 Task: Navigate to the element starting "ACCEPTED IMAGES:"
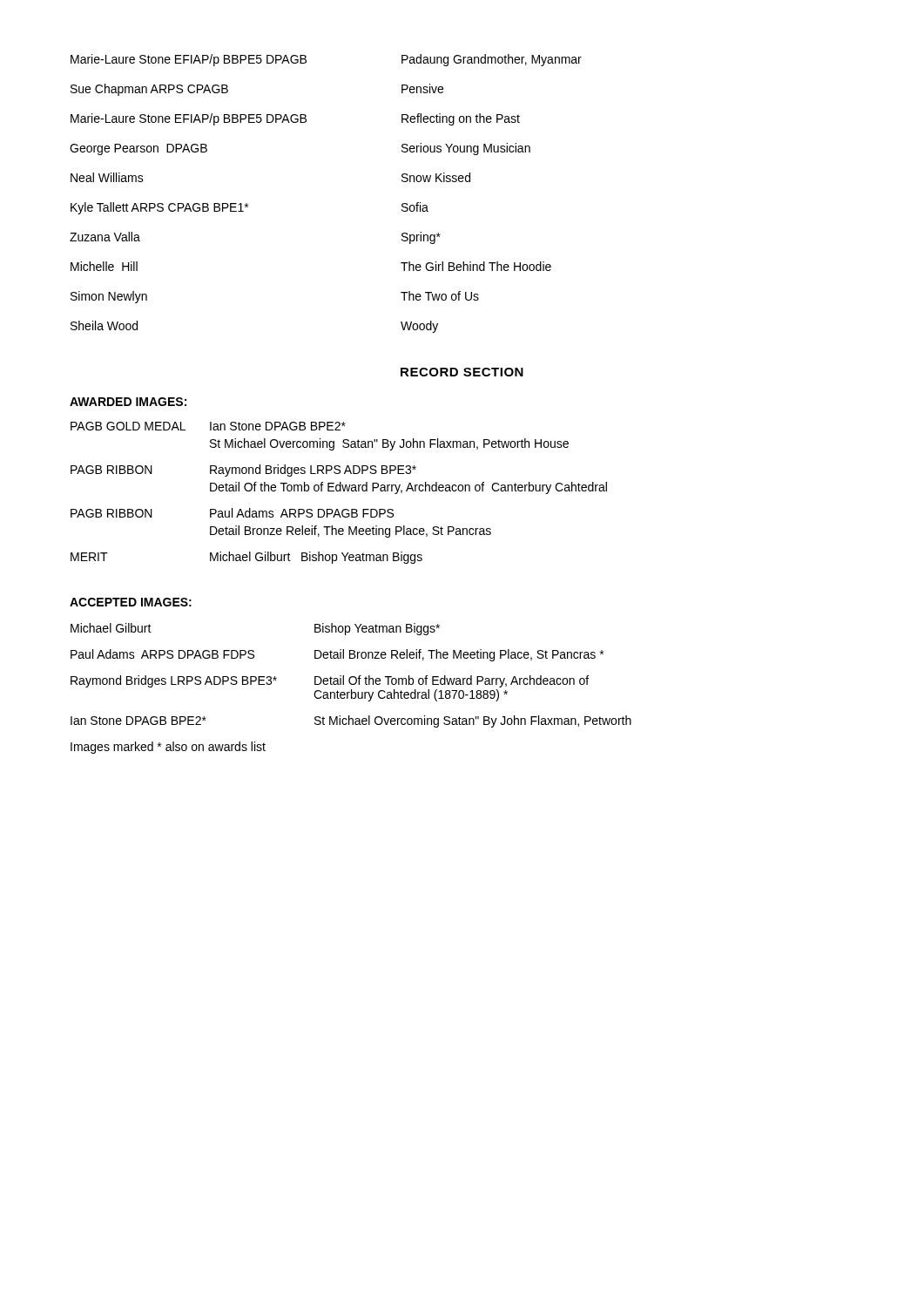pos(131,602)
